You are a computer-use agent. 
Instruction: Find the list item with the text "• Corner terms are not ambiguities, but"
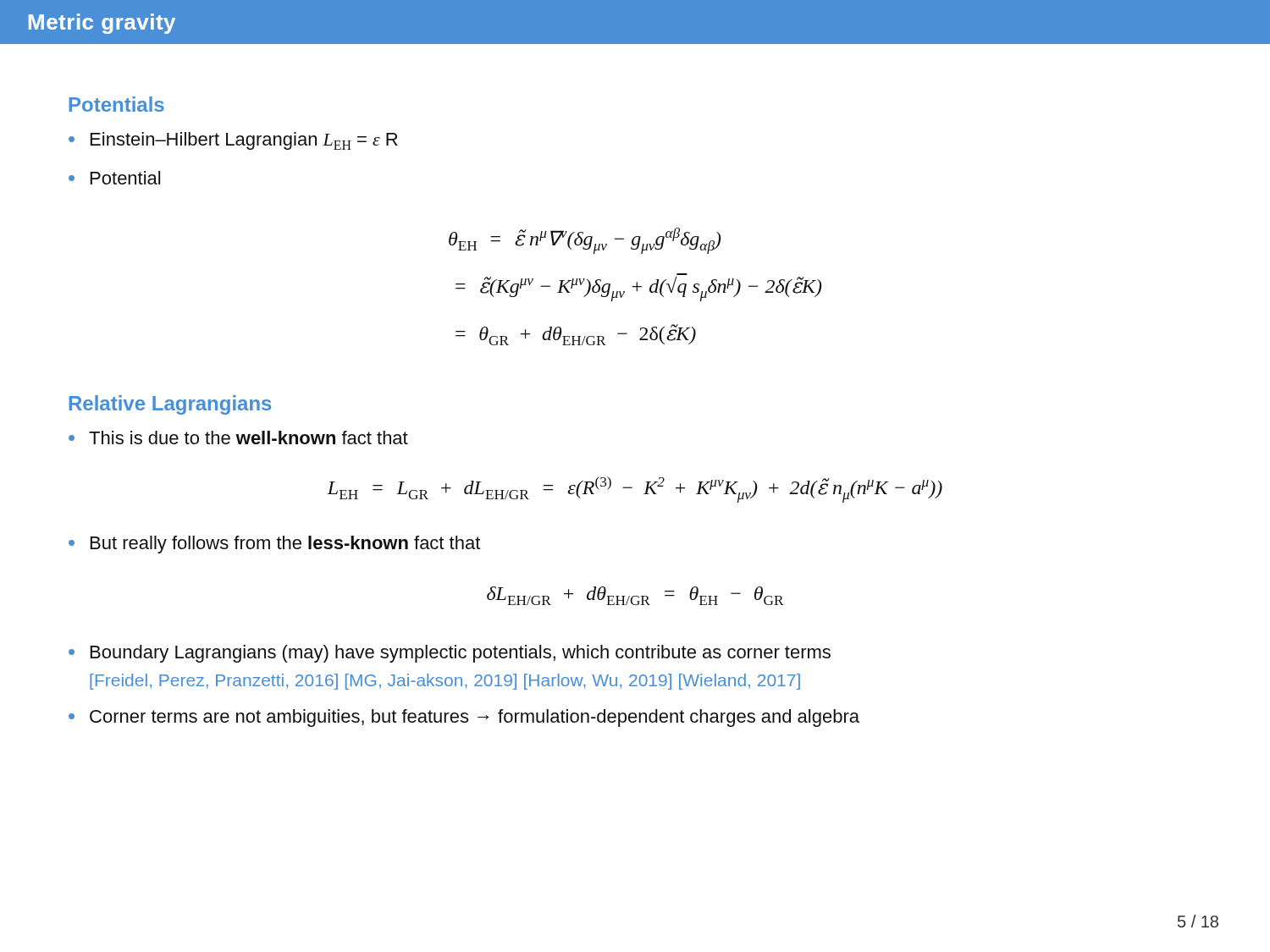click(463, 717)
